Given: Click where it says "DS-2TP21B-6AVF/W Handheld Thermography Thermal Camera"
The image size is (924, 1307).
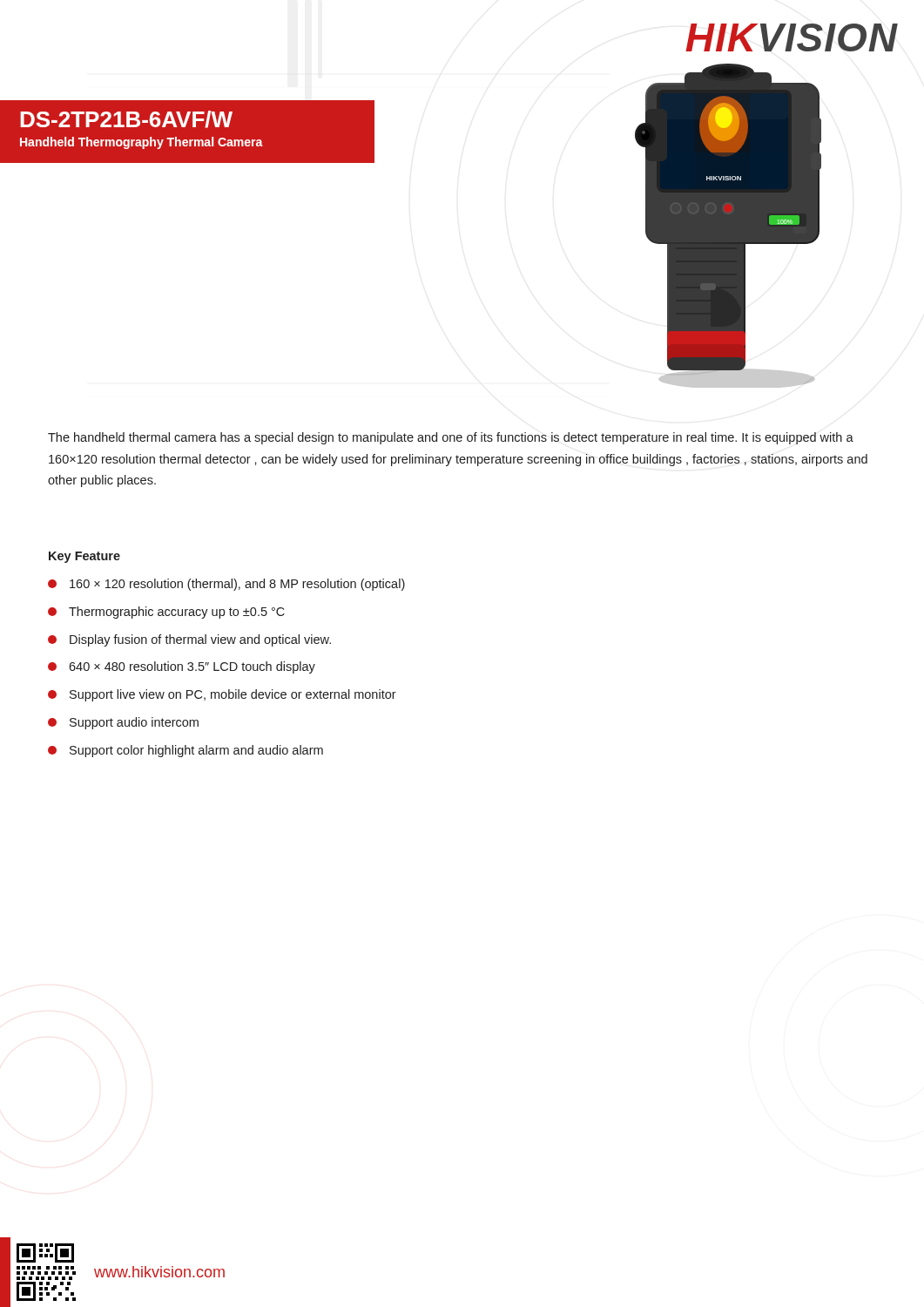Looking at the screenshot, I should 141,128.
